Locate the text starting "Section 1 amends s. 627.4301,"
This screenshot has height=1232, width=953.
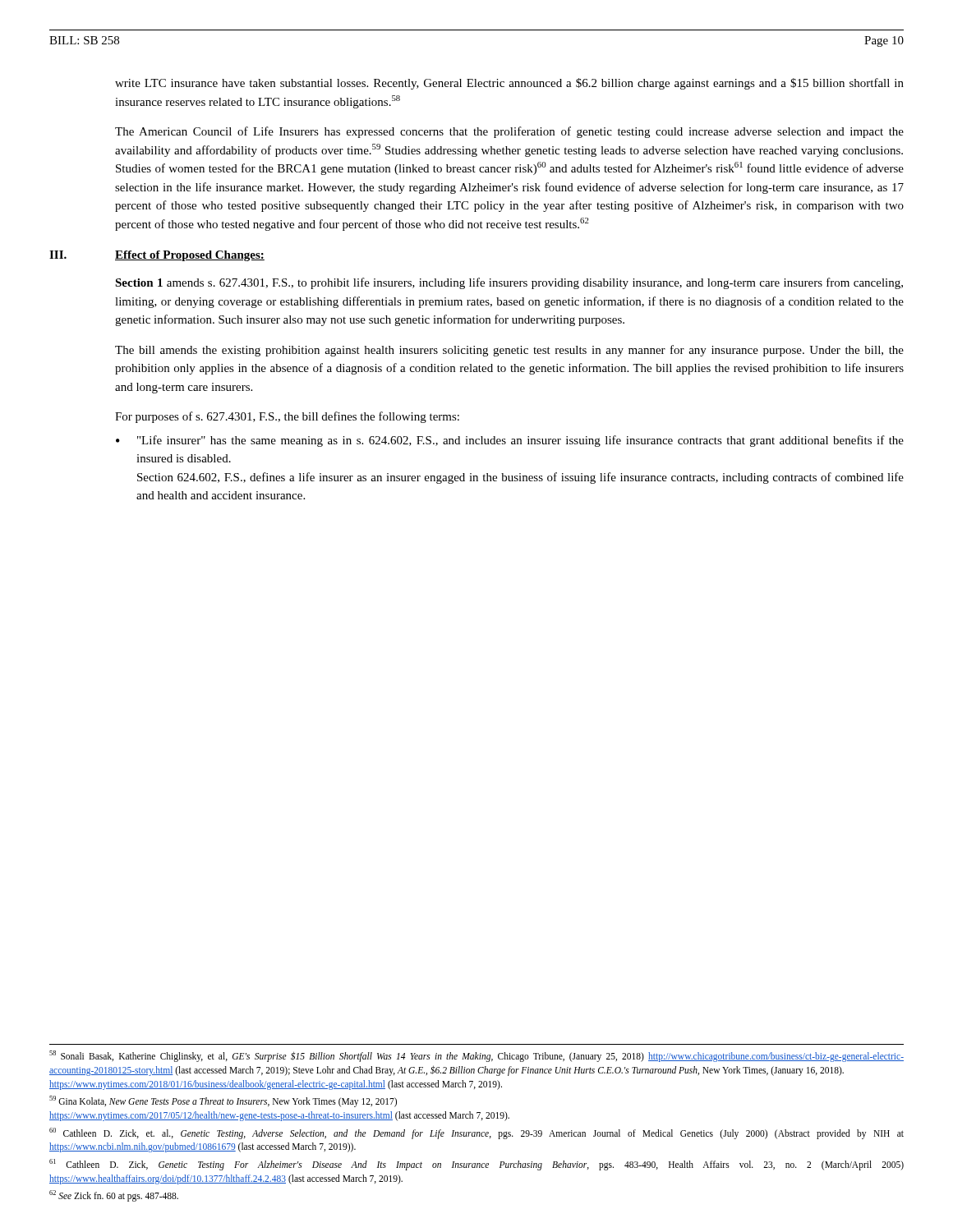tap(509, 301)
